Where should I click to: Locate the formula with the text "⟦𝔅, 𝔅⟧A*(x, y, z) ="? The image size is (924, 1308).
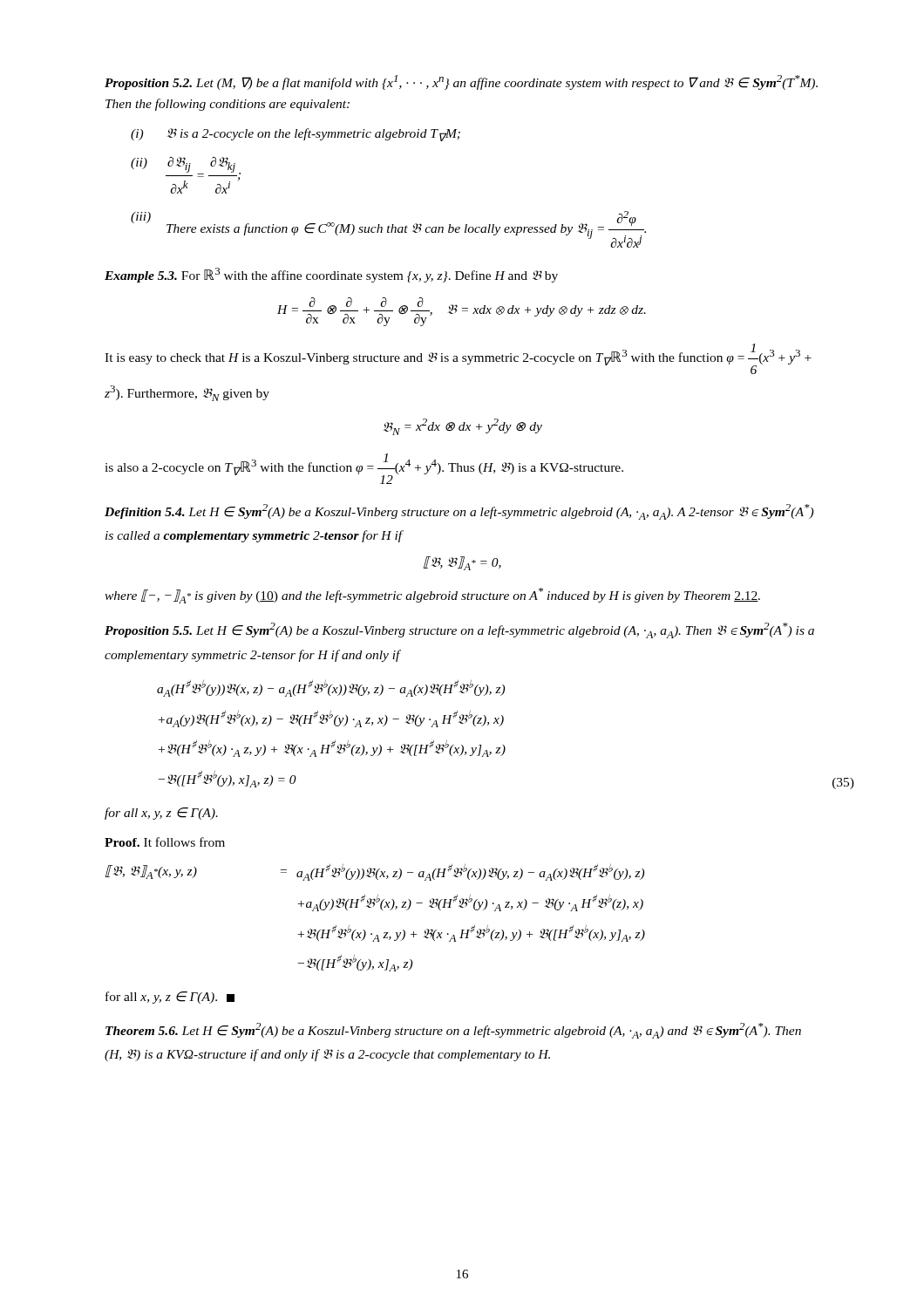[x=462, y=919]
